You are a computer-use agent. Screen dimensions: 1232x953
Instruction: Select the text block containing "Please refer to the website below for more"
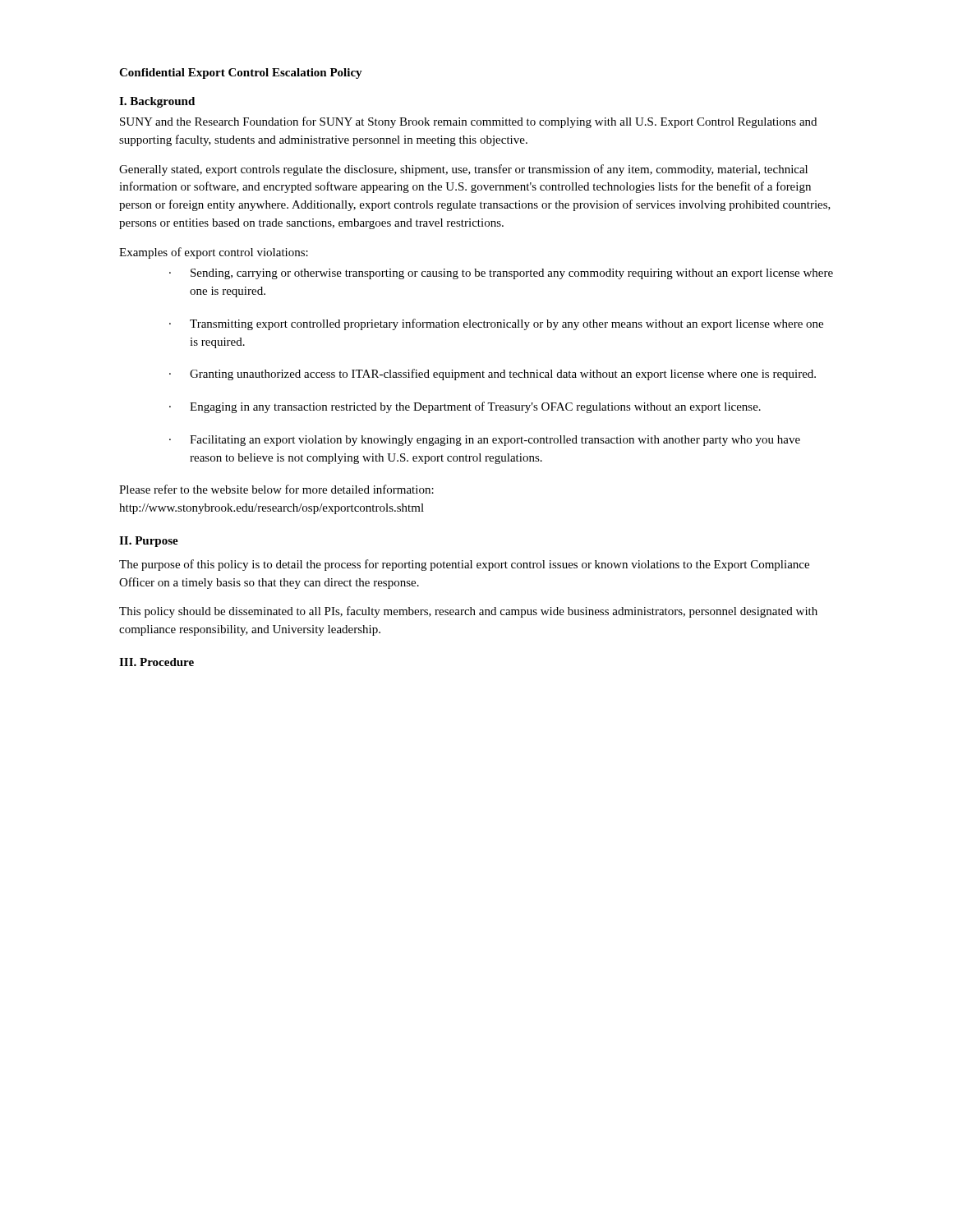[x=277, y=499]
